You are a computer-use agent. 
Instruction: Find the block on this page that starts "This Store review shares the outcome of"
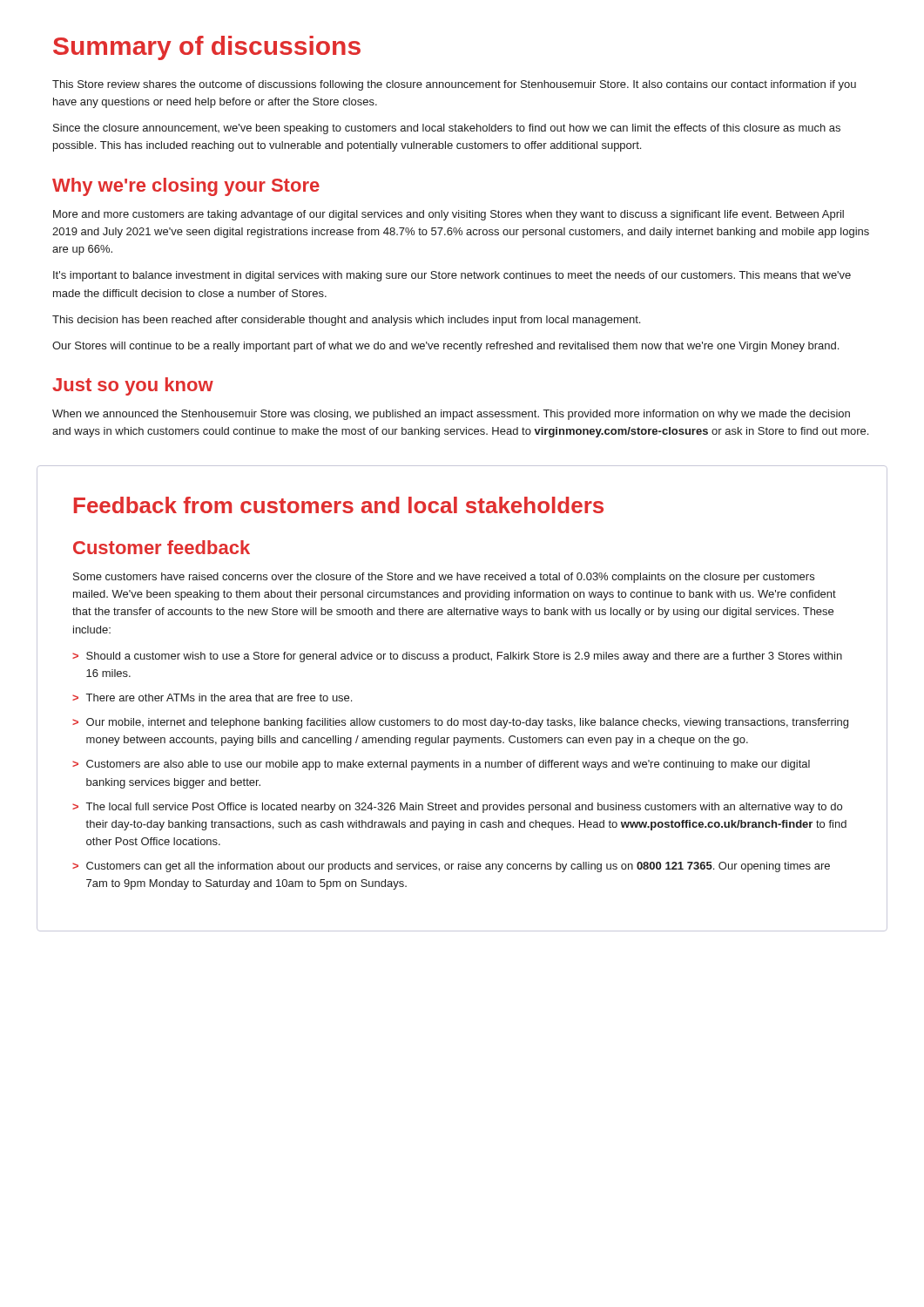462,93
